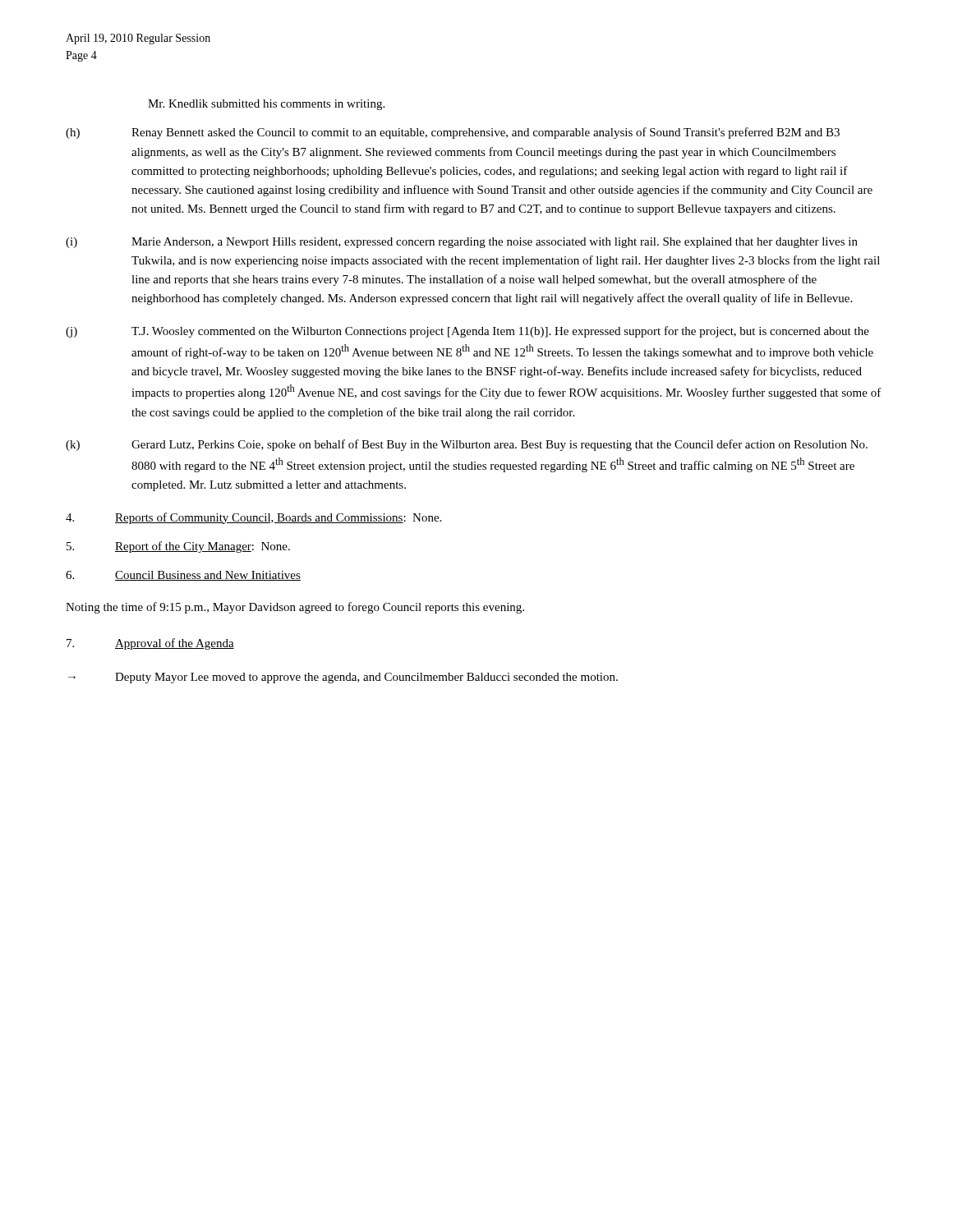
Task: Click on the text block that says "Mr. Knedlik submitted his comments"
Action: tap(267, 103)
